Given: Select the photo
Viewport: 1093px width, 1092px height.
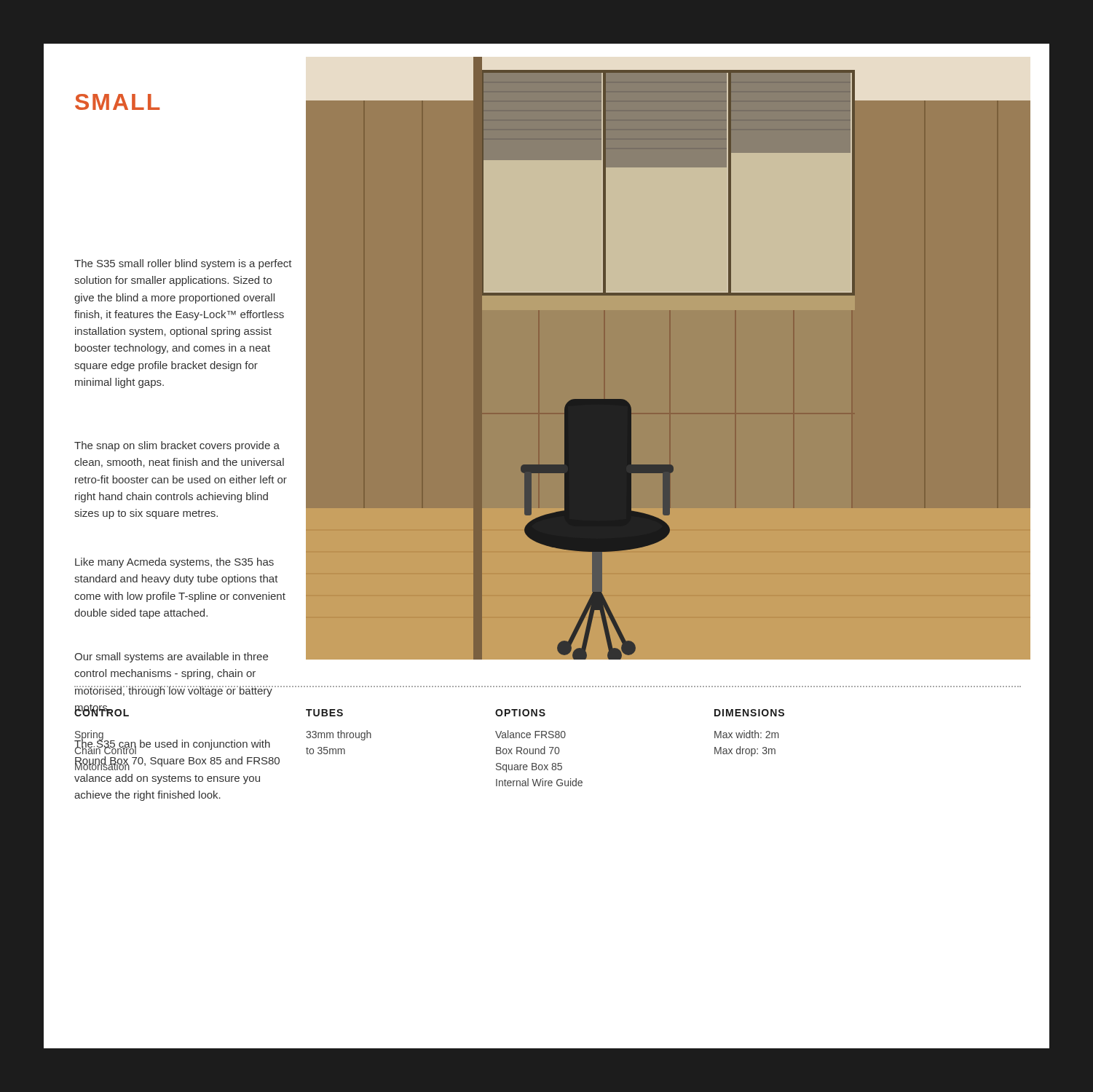Looking at the screenshot, I should (668, 358).
